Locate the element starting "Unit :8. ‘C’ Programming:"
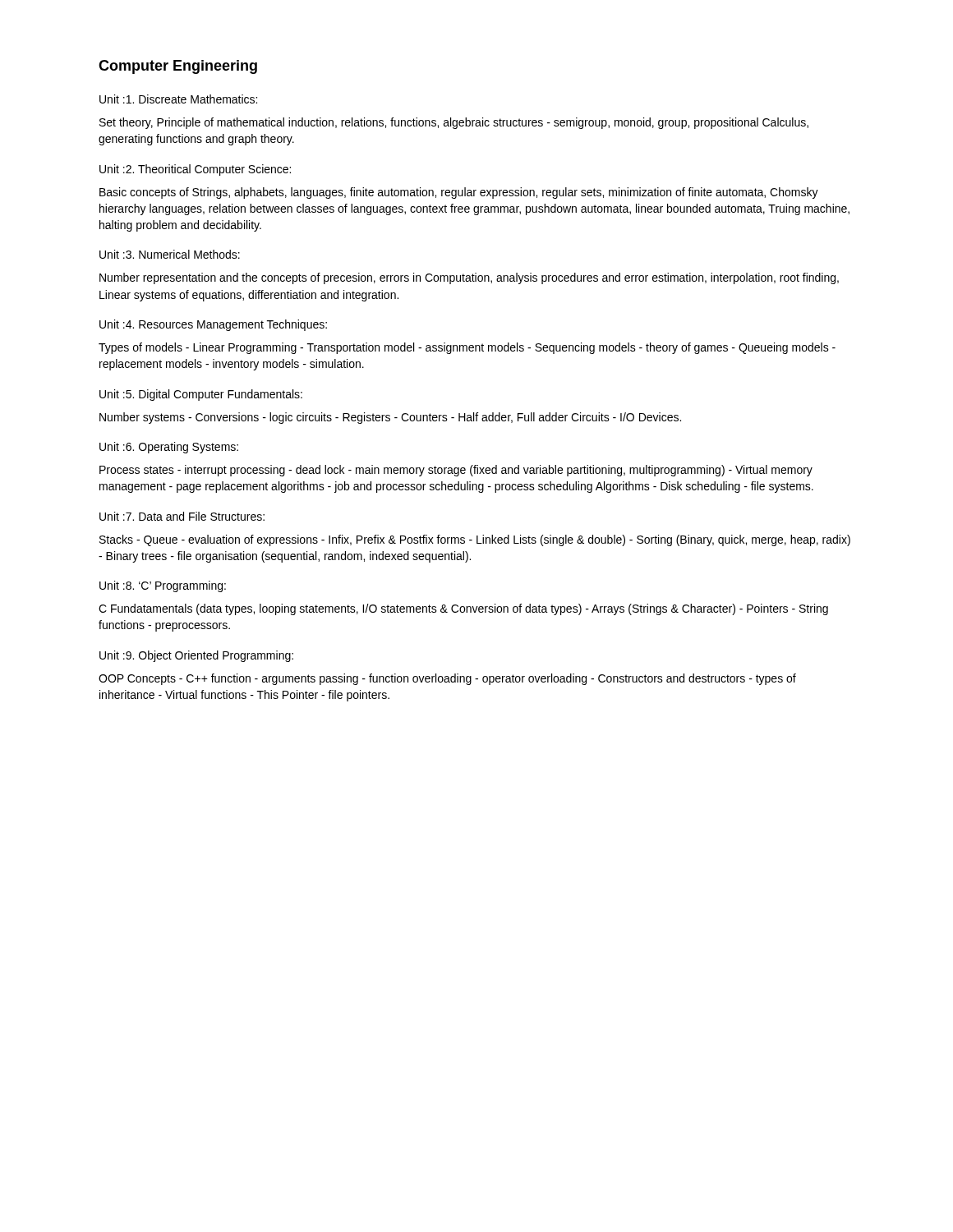This screenshot has width=953, height=1232. pos(163,586)
